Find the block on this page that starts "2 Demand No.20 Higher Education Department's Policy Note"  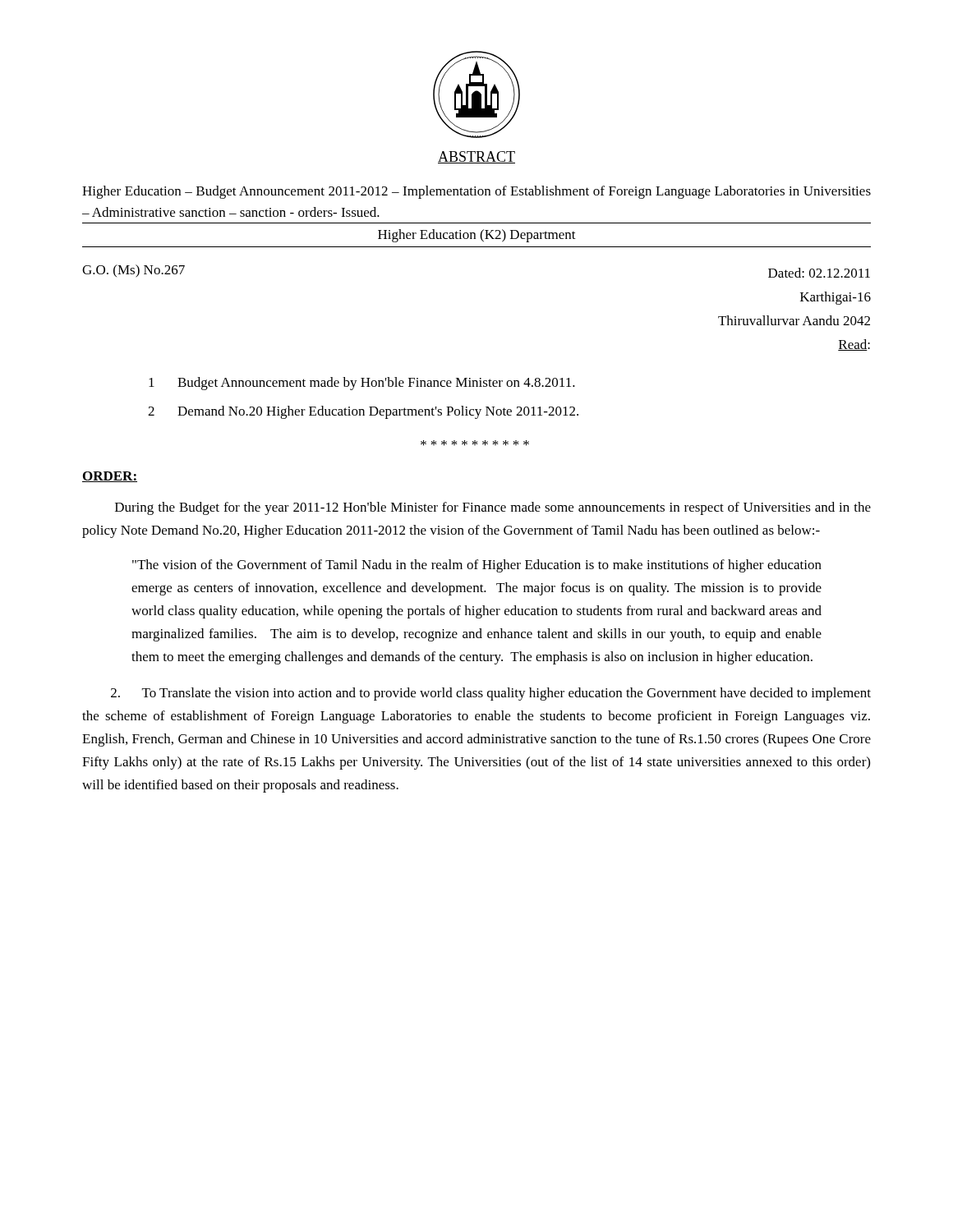(509, 411)
